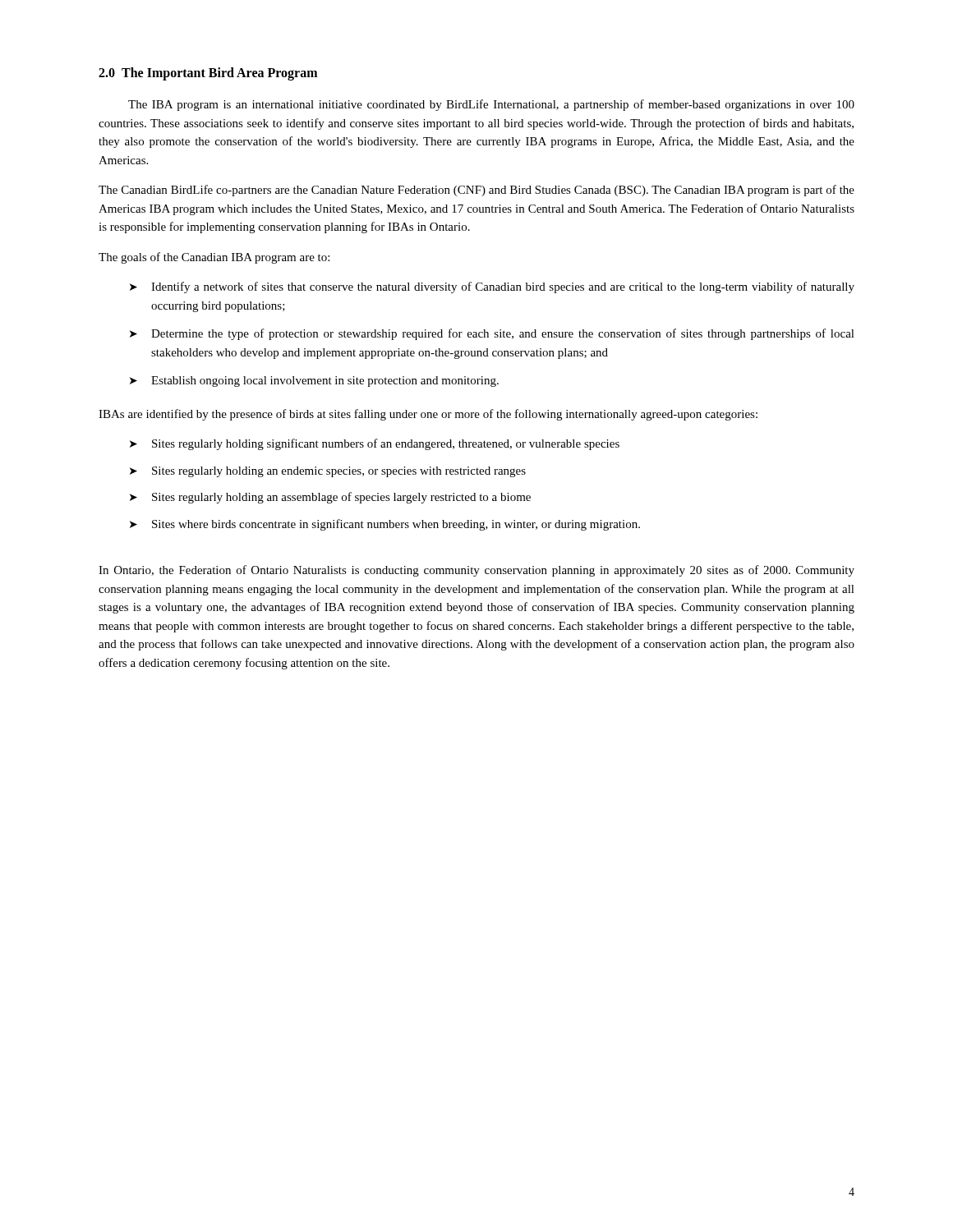This screenshot has height=1232, width=953.
Task: Click on the section header that reads "2.0 The Important Bird Area Program"
Action: point(208,73)
